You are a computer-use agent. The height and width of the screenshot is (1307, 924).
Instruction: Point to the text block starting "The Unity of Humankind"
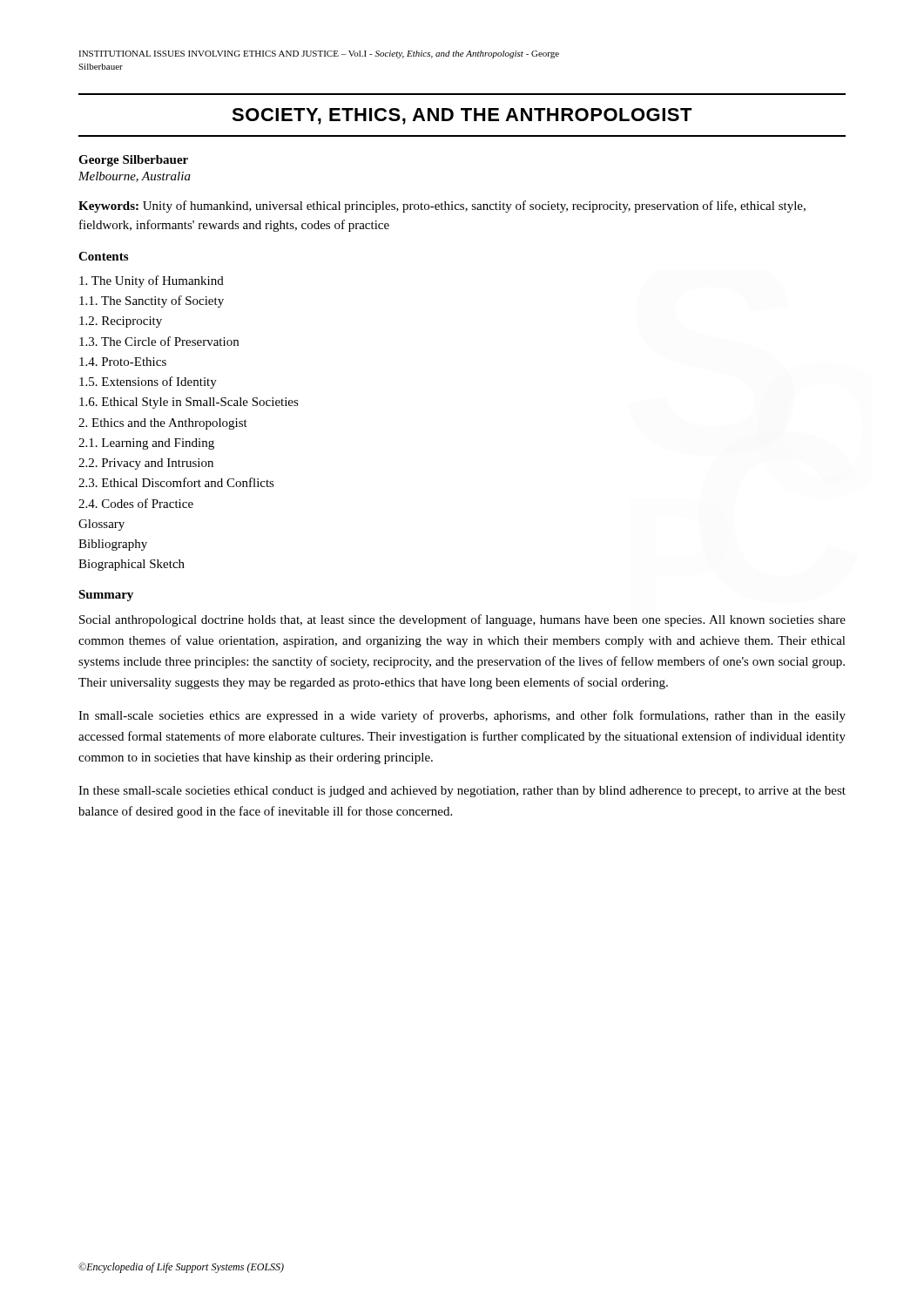(x=151, y=280)
